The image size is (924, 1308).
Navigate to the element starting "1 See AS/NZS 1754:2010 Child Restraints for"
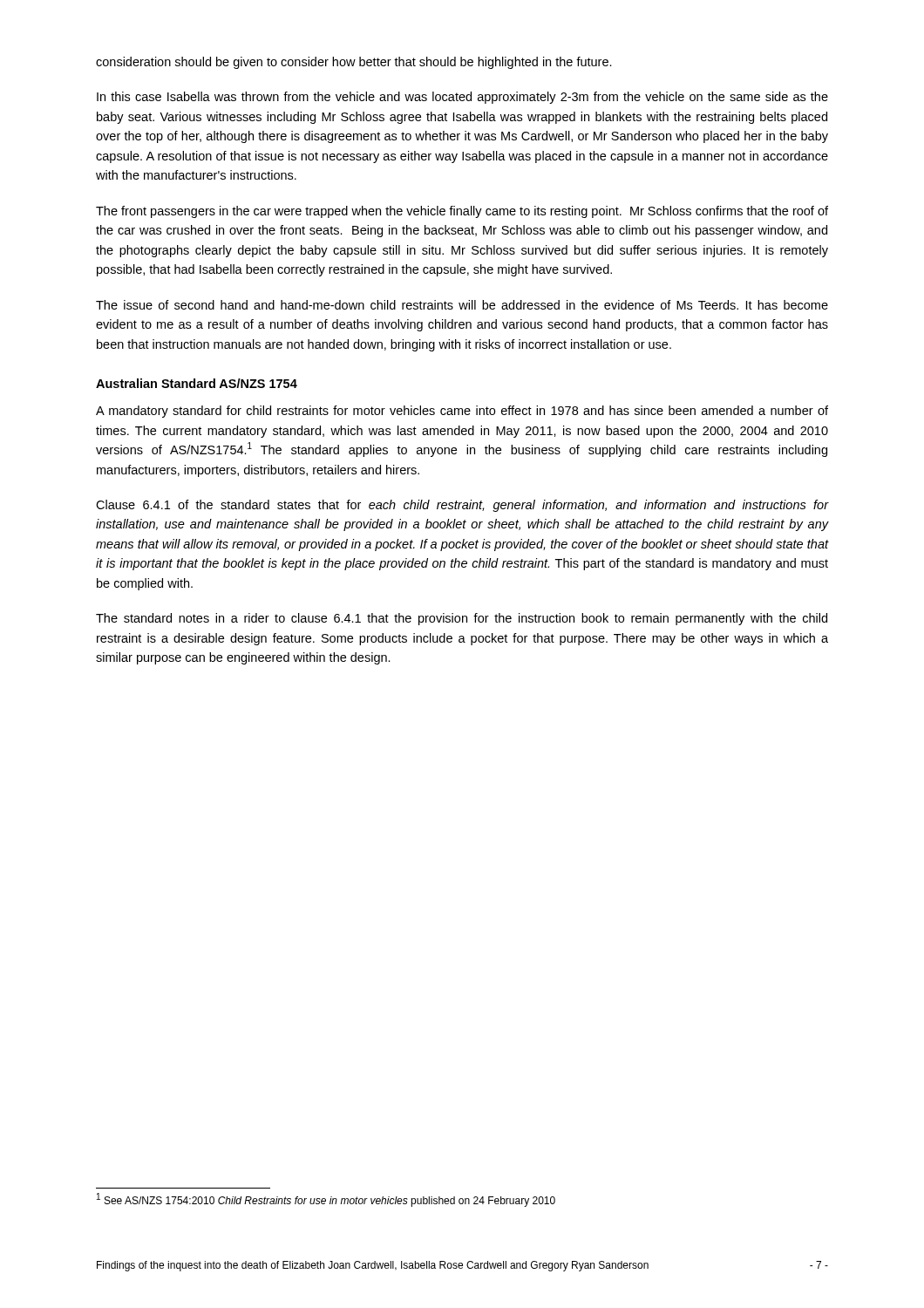click(326, 1200)
